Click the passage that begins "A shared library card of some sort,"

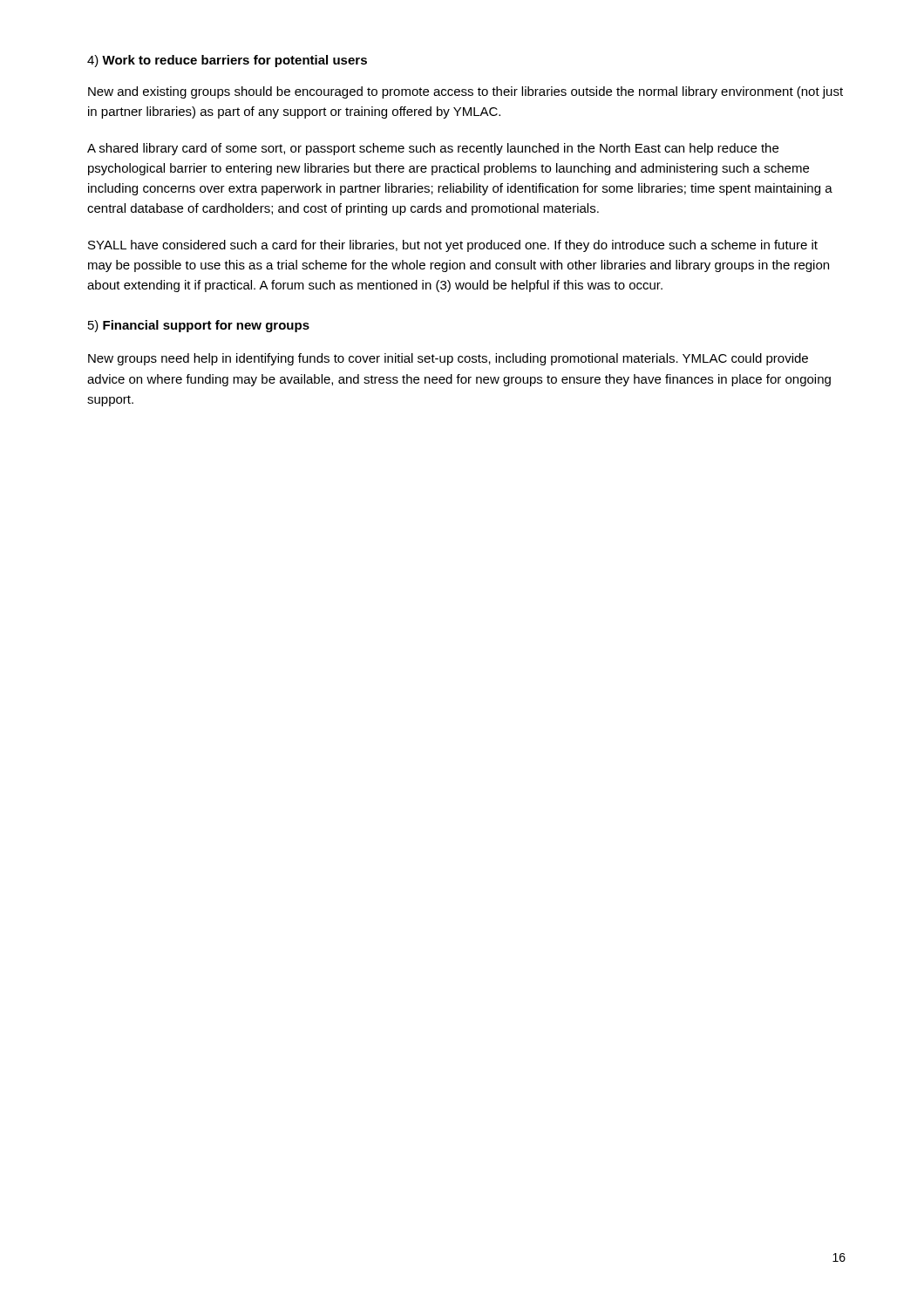460,178
